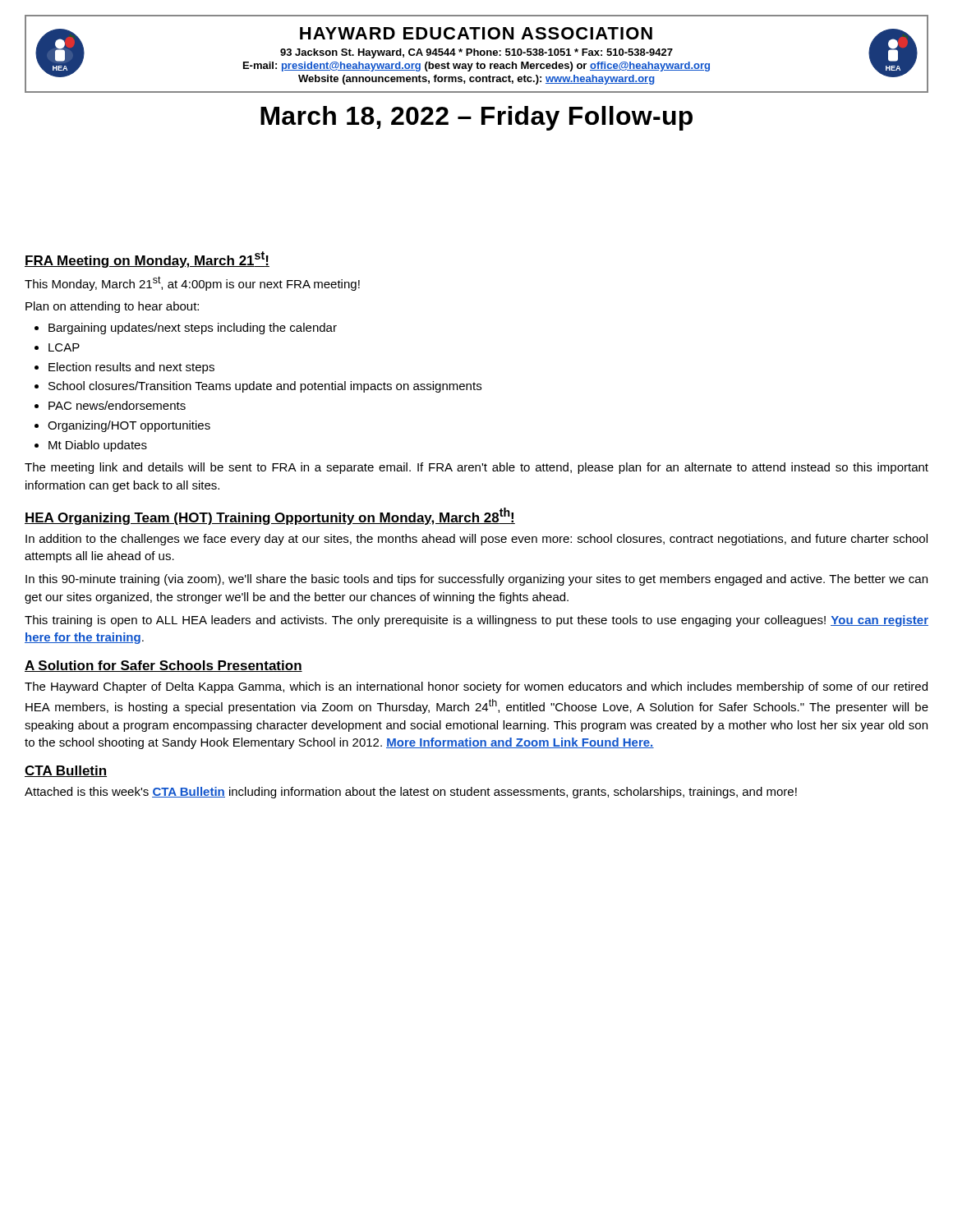Click where it says "PAC news/endorsements"
Screen dimensions: 1232x953
(117, 405)
